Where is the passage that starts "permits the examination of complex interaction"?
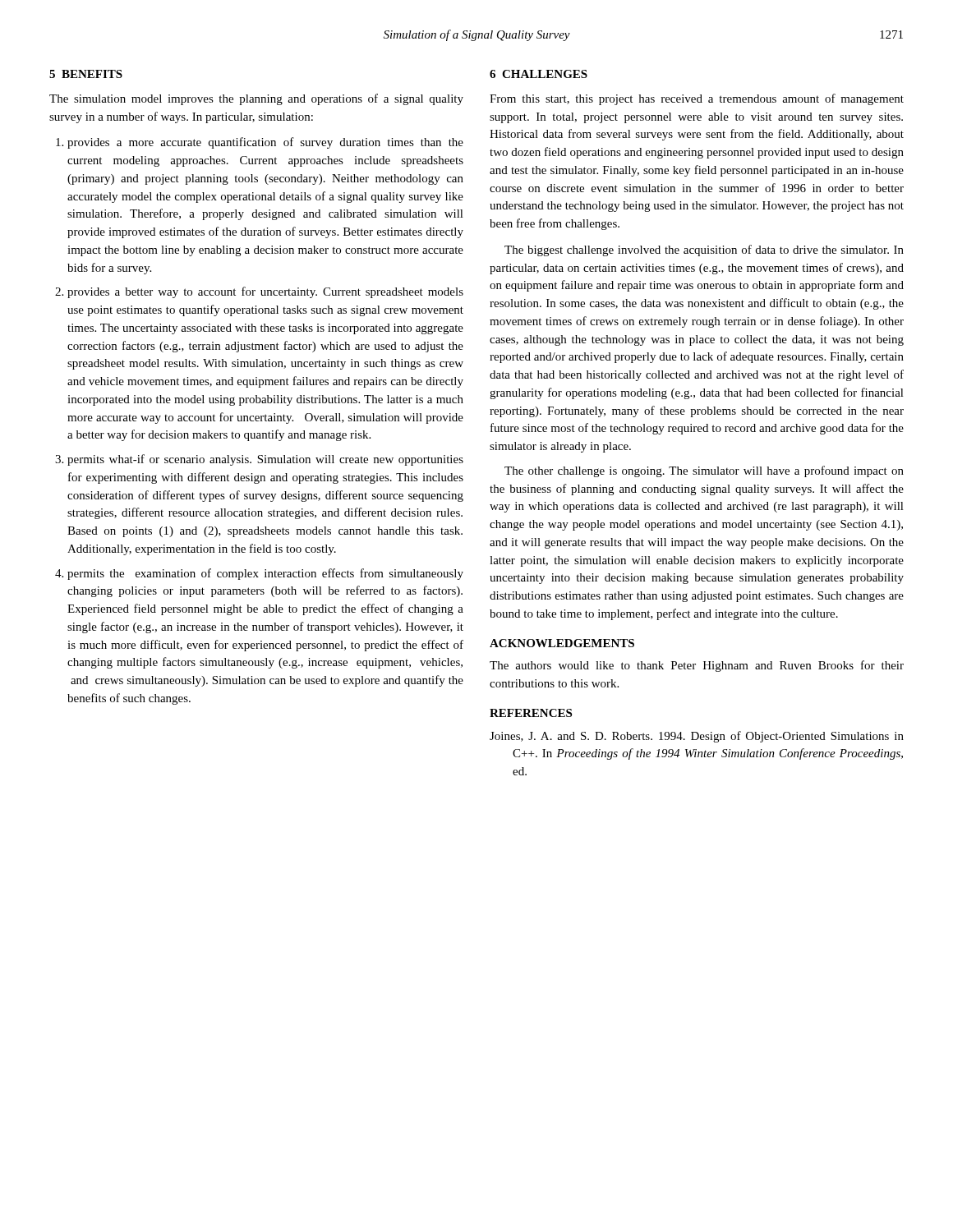The image size is (953, 1232). [265, 635]
